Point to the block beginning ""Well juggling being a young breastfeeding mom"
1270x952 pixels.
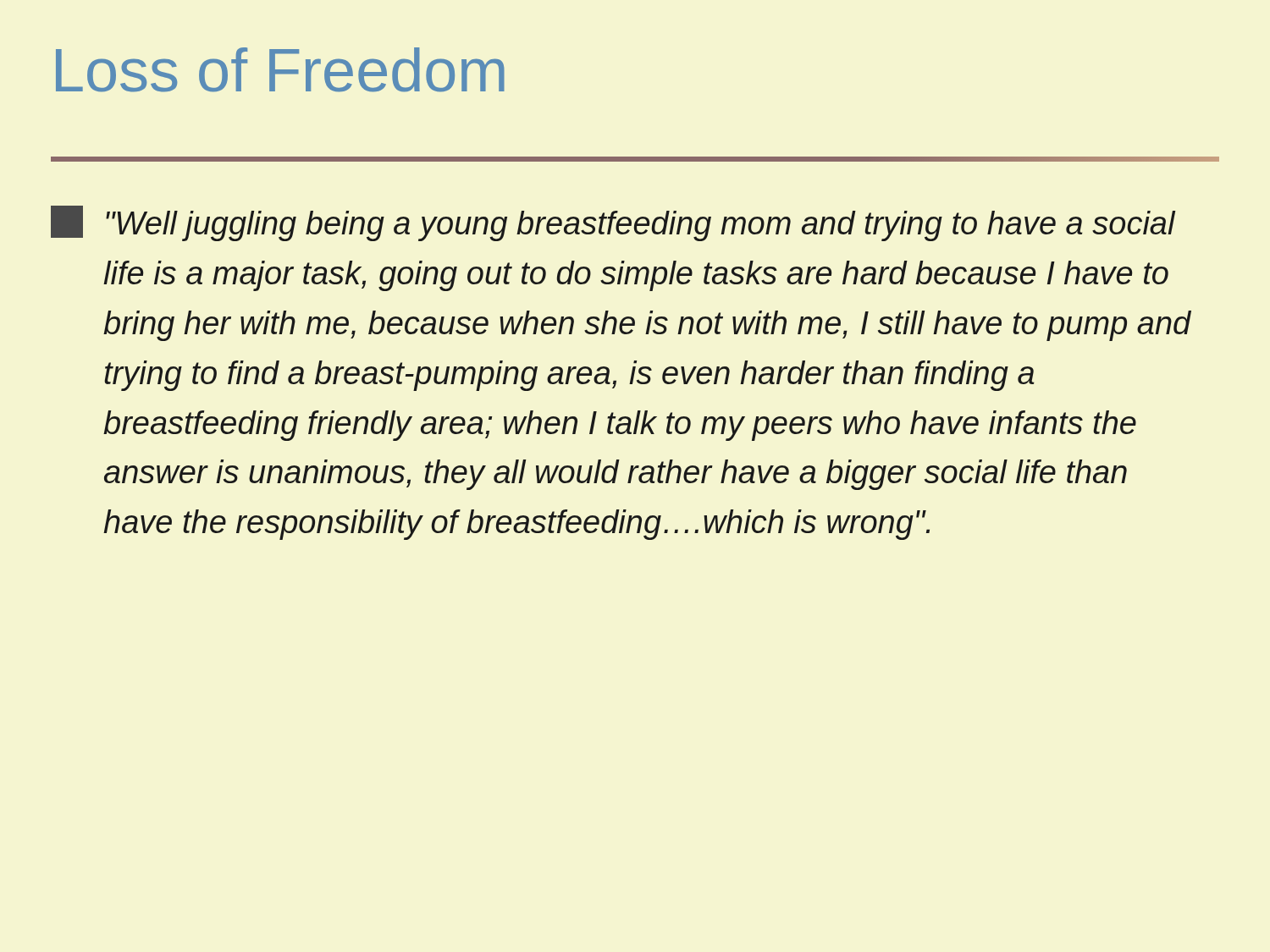click(627, 373)
